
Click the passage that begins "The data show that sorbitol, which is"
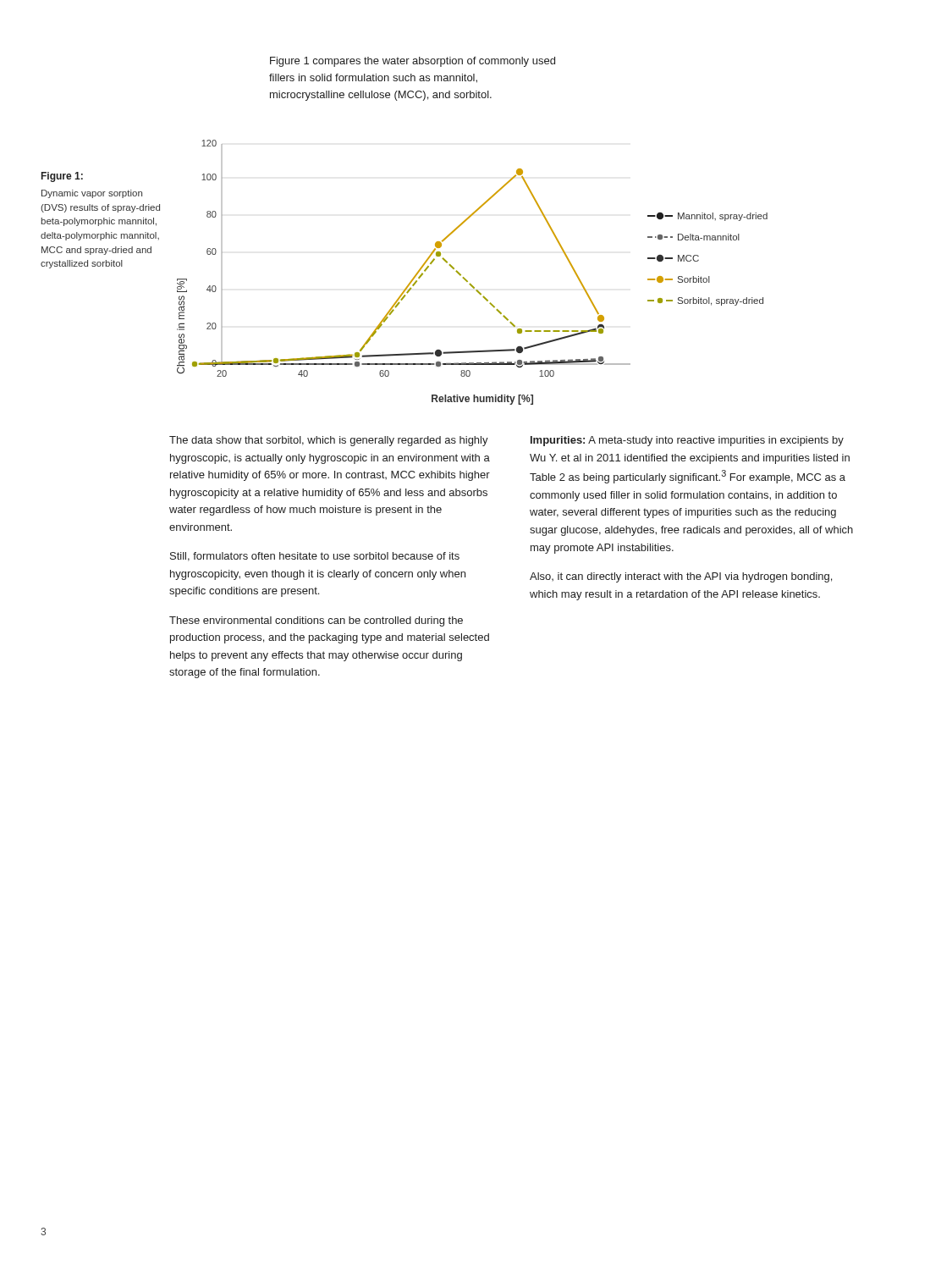pos(329,483)
